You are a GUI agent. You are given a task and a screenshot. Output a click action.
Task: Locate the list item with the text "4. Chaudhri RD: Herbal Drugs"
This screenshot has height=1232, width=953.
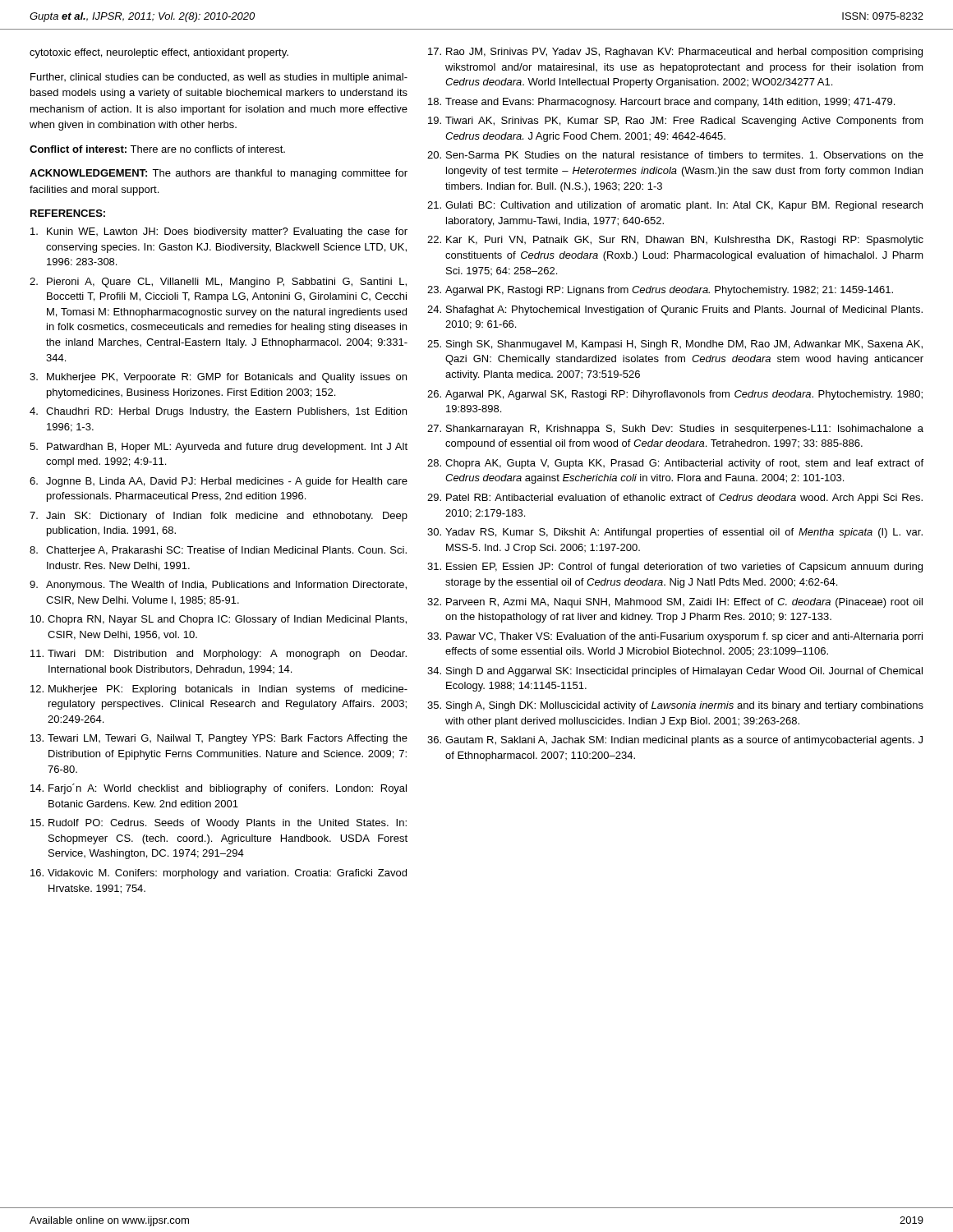(x=219, y=420)
